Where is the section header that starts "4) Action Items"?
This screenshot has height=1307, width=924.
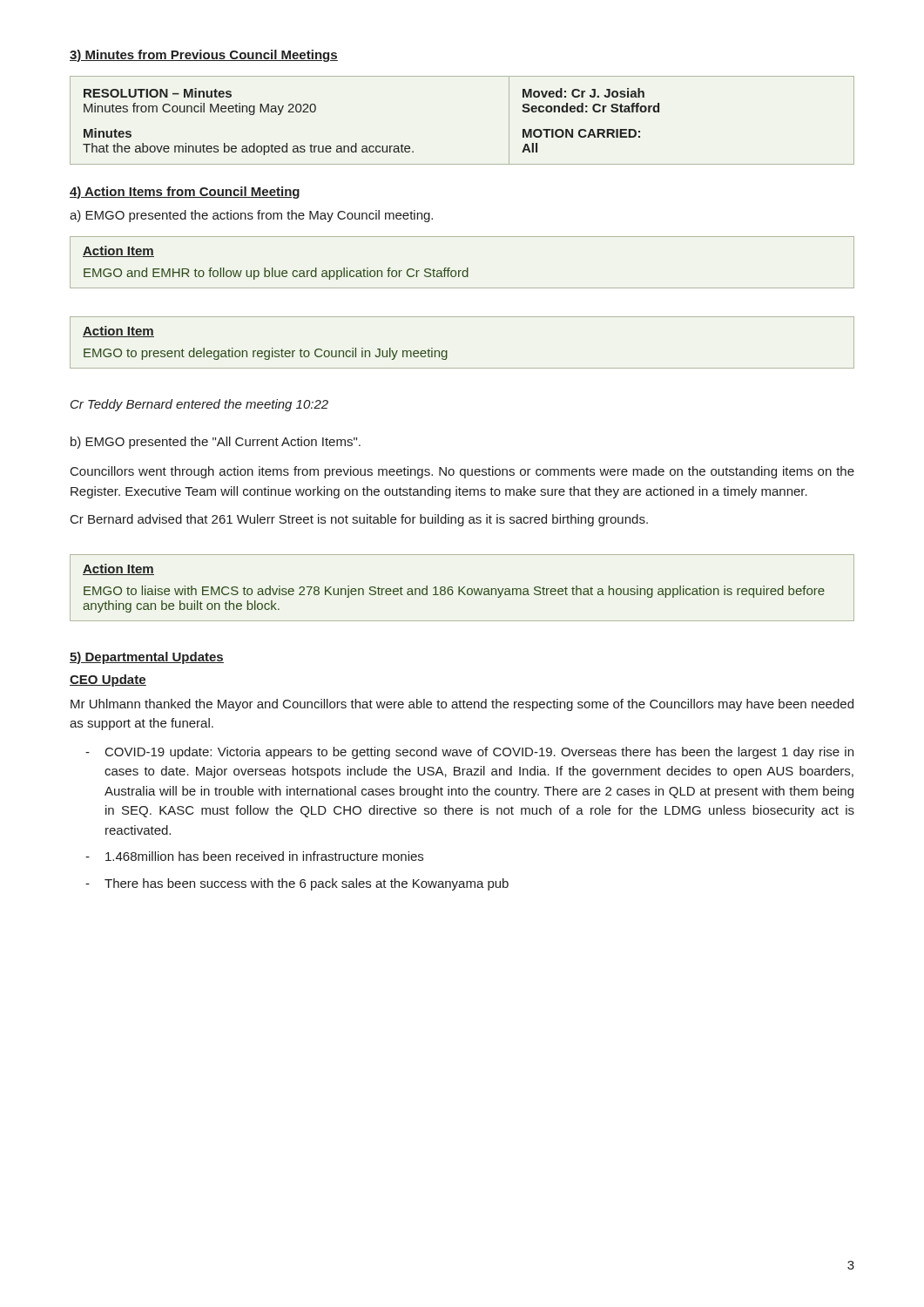point(185,191)
